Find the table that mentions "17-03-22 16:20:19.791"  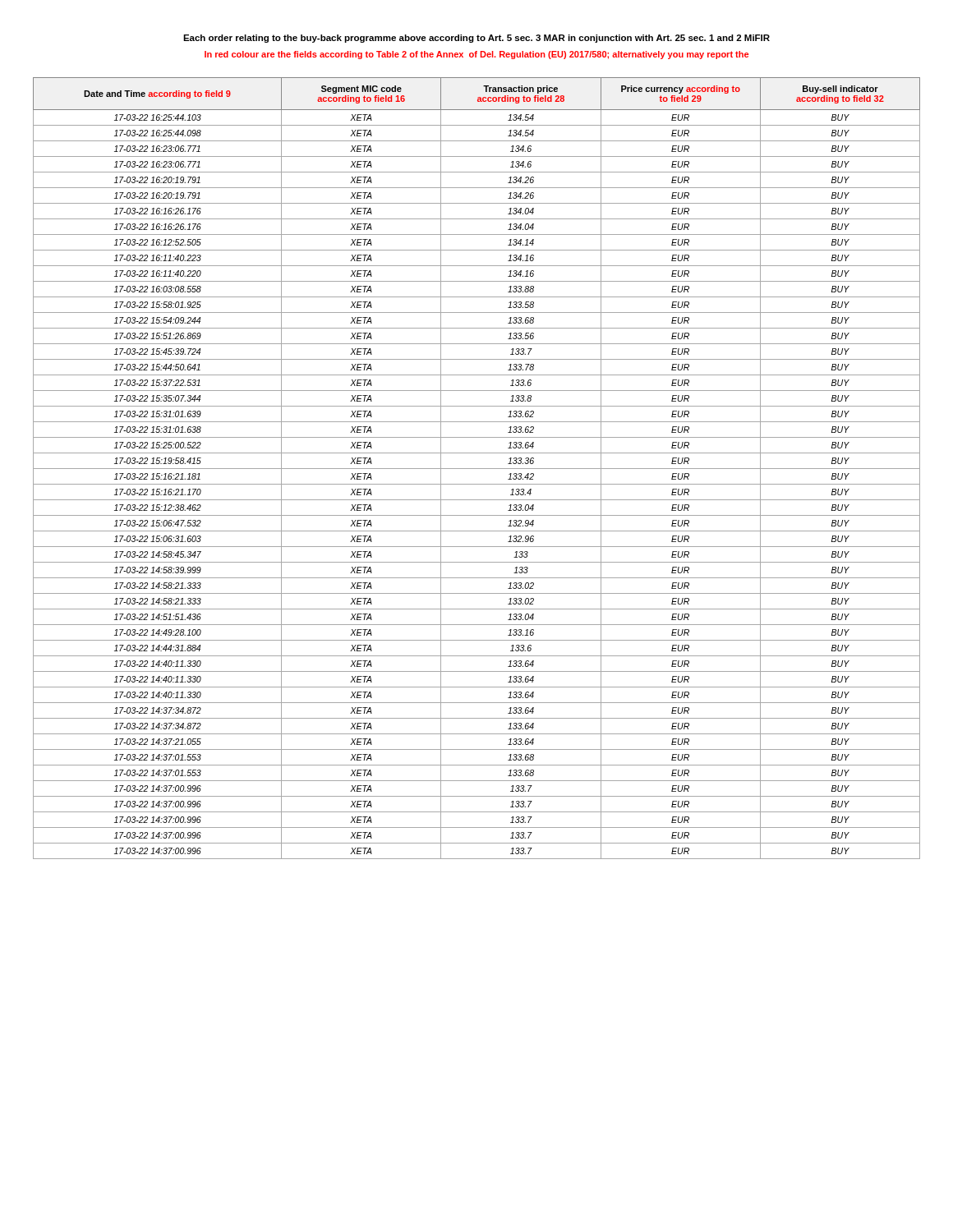[476, 468]
